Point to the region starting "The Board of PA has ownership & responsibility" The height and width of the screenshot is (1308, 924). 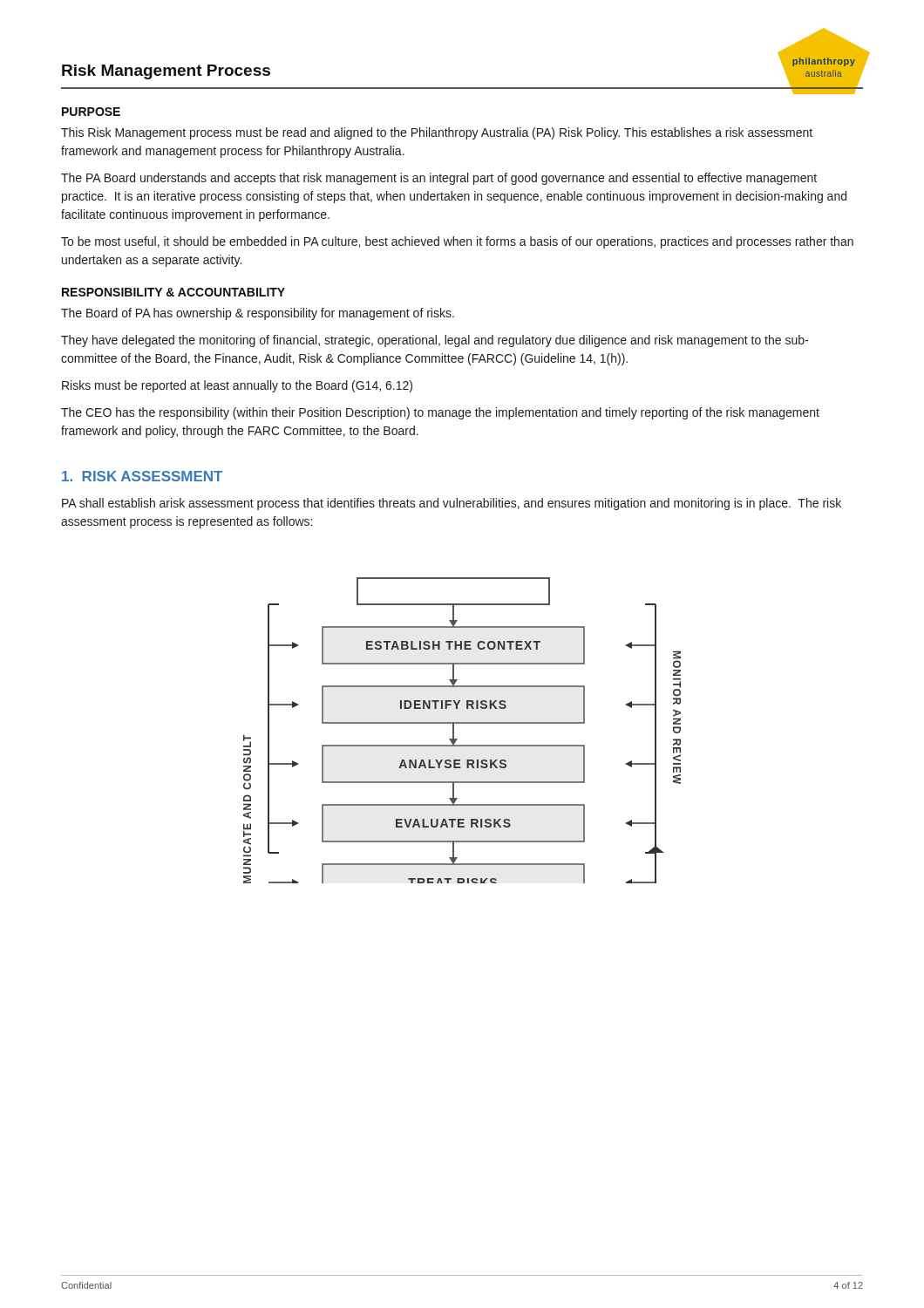point(258,313)
